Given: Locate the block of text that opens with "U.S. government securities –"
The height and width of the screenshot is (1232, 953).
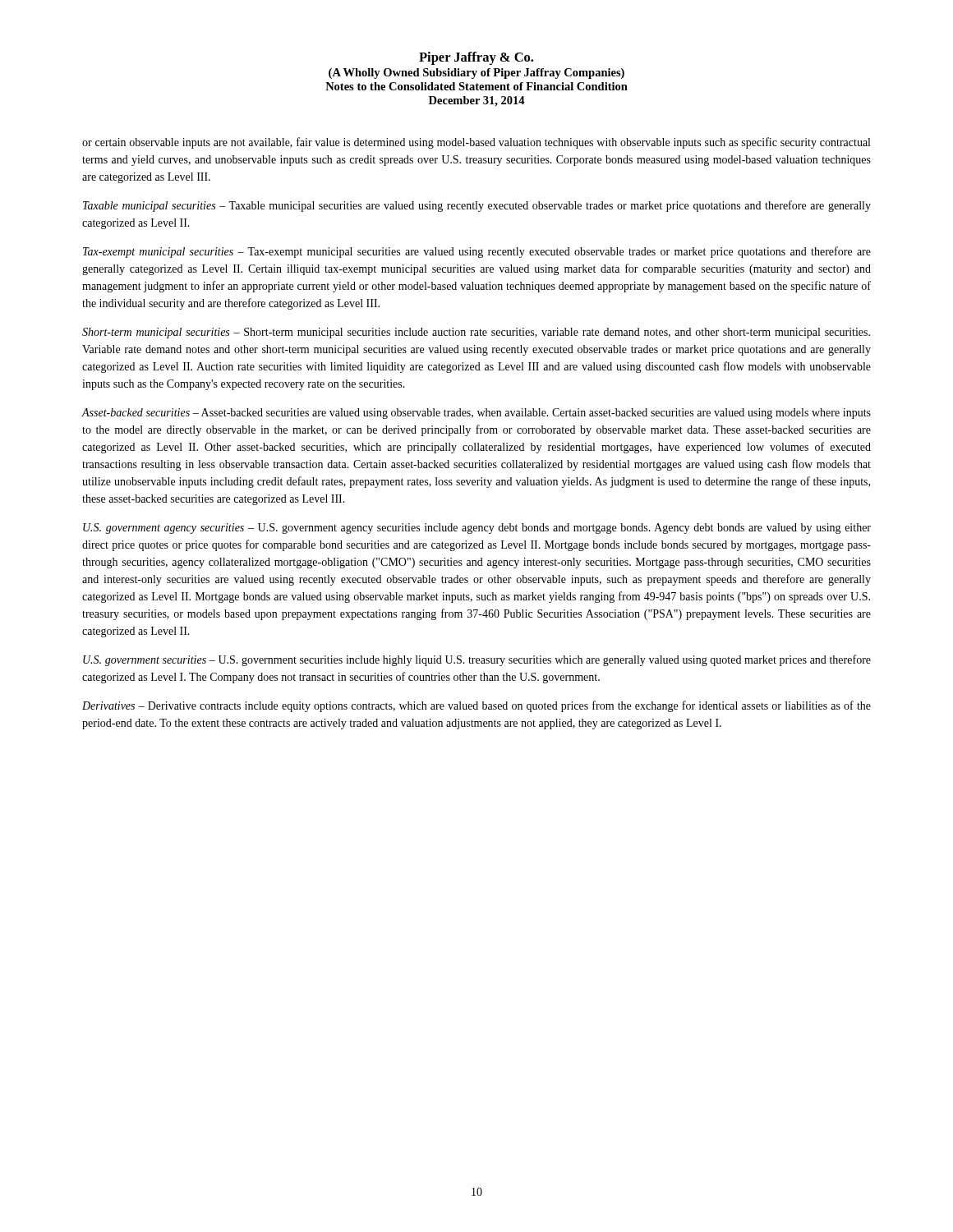Looking at the screenshot, I should point(476,669).
